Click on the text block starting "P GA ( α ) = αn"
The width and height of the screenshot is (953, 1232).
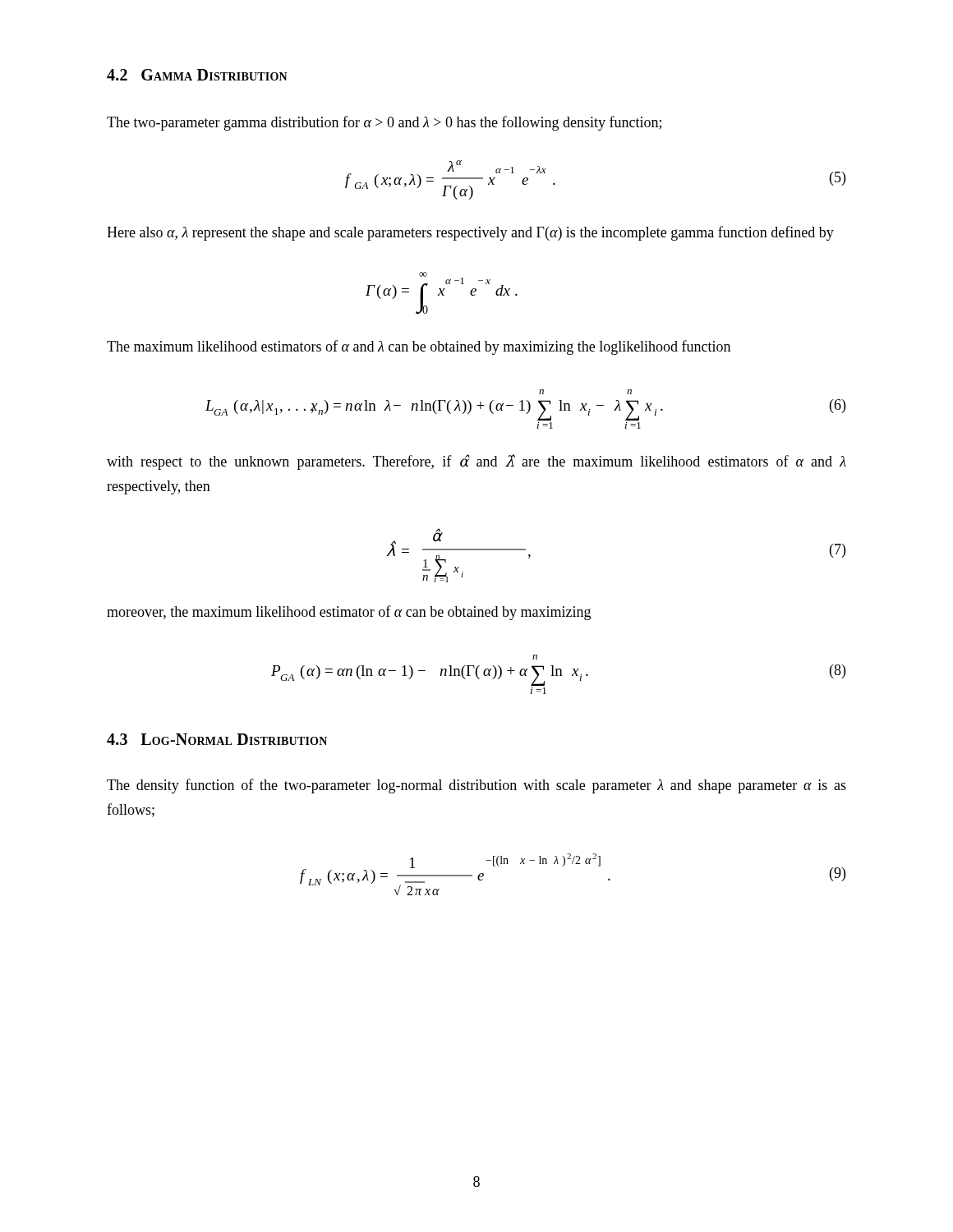click(x=476, y=670)
